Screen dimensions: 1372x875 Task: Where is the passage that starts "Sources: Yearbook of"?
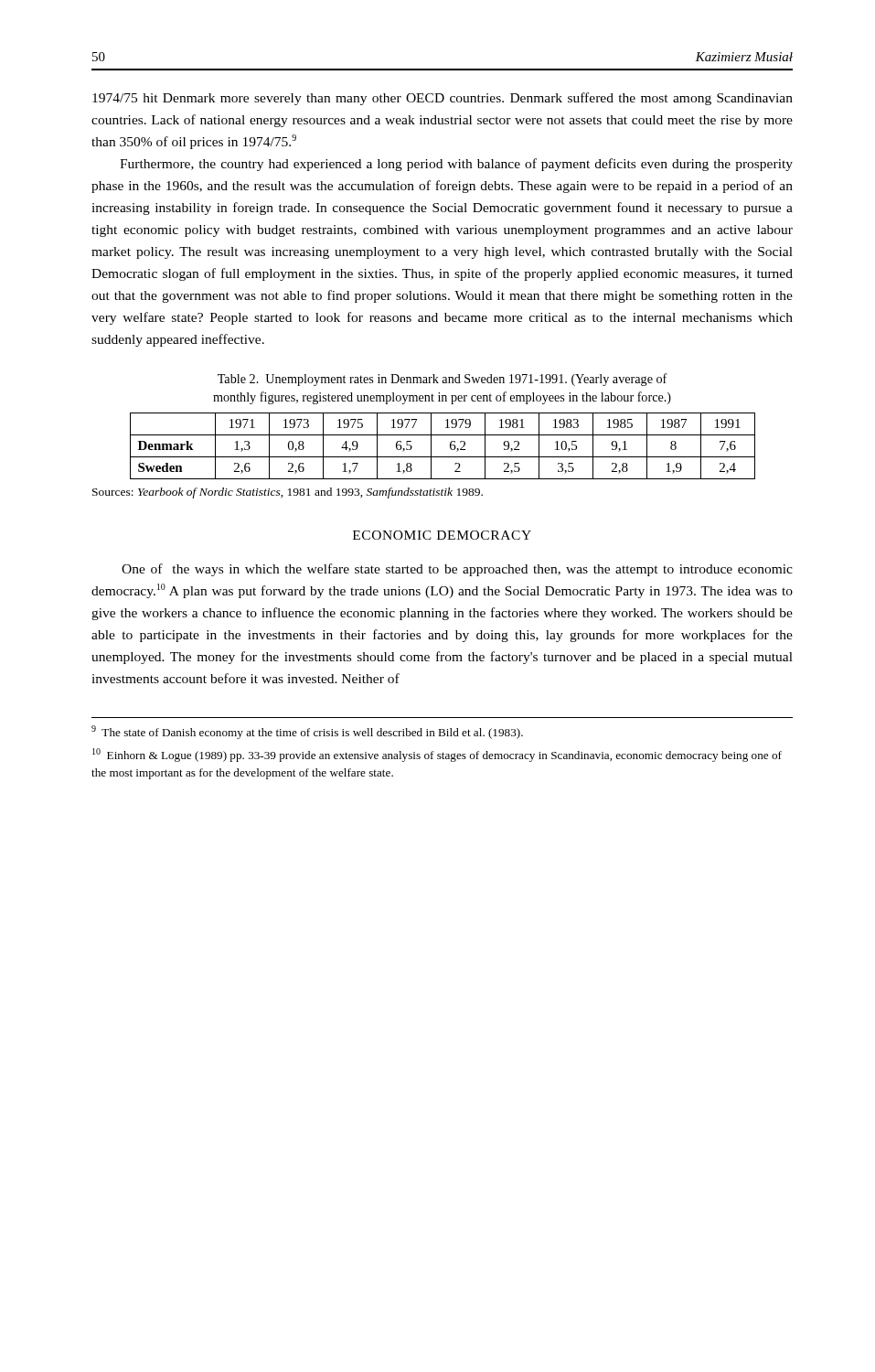287,492
